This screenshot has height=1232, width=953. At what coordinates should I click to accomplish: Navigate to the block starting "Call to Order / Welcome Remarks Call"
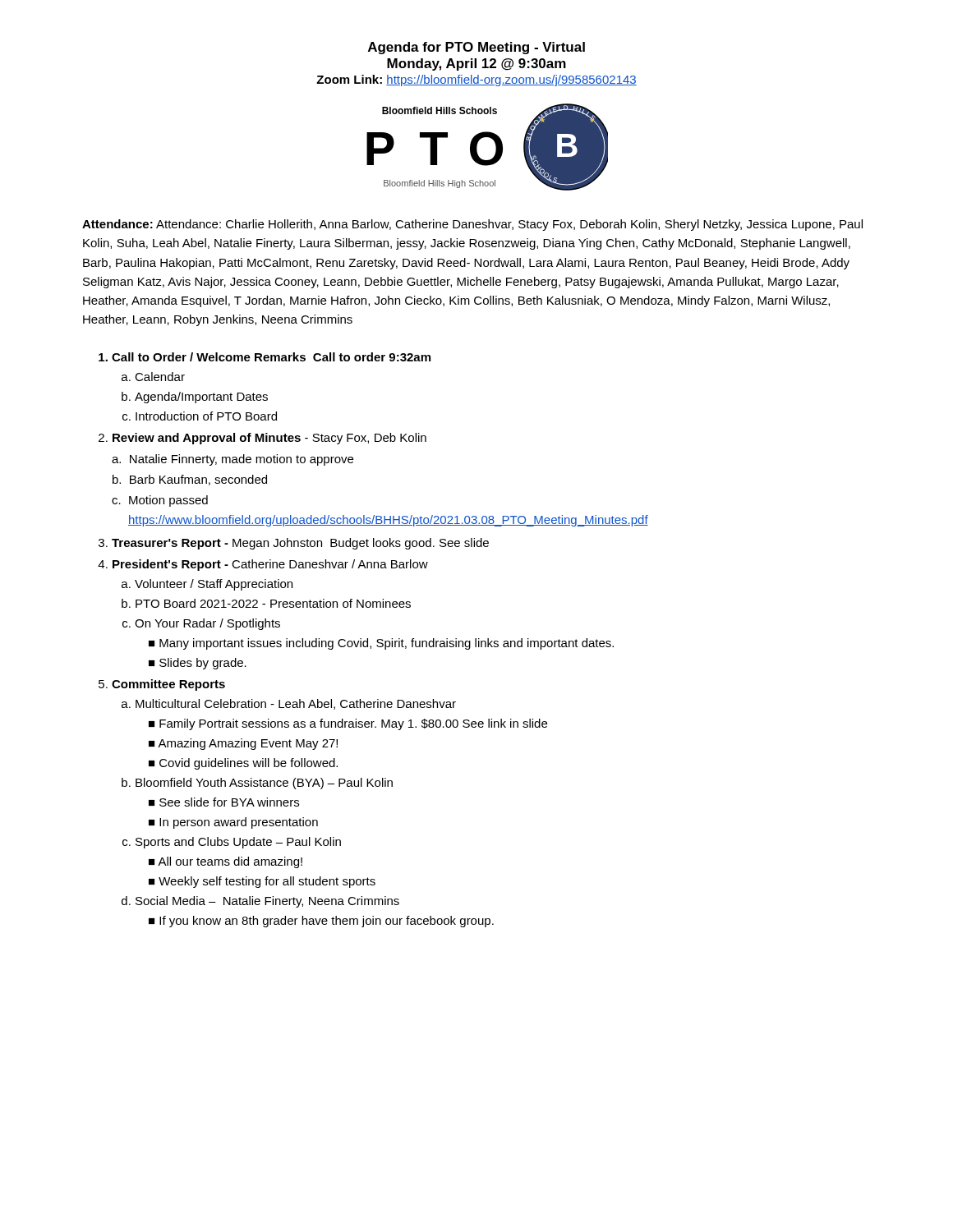(265, 357)
